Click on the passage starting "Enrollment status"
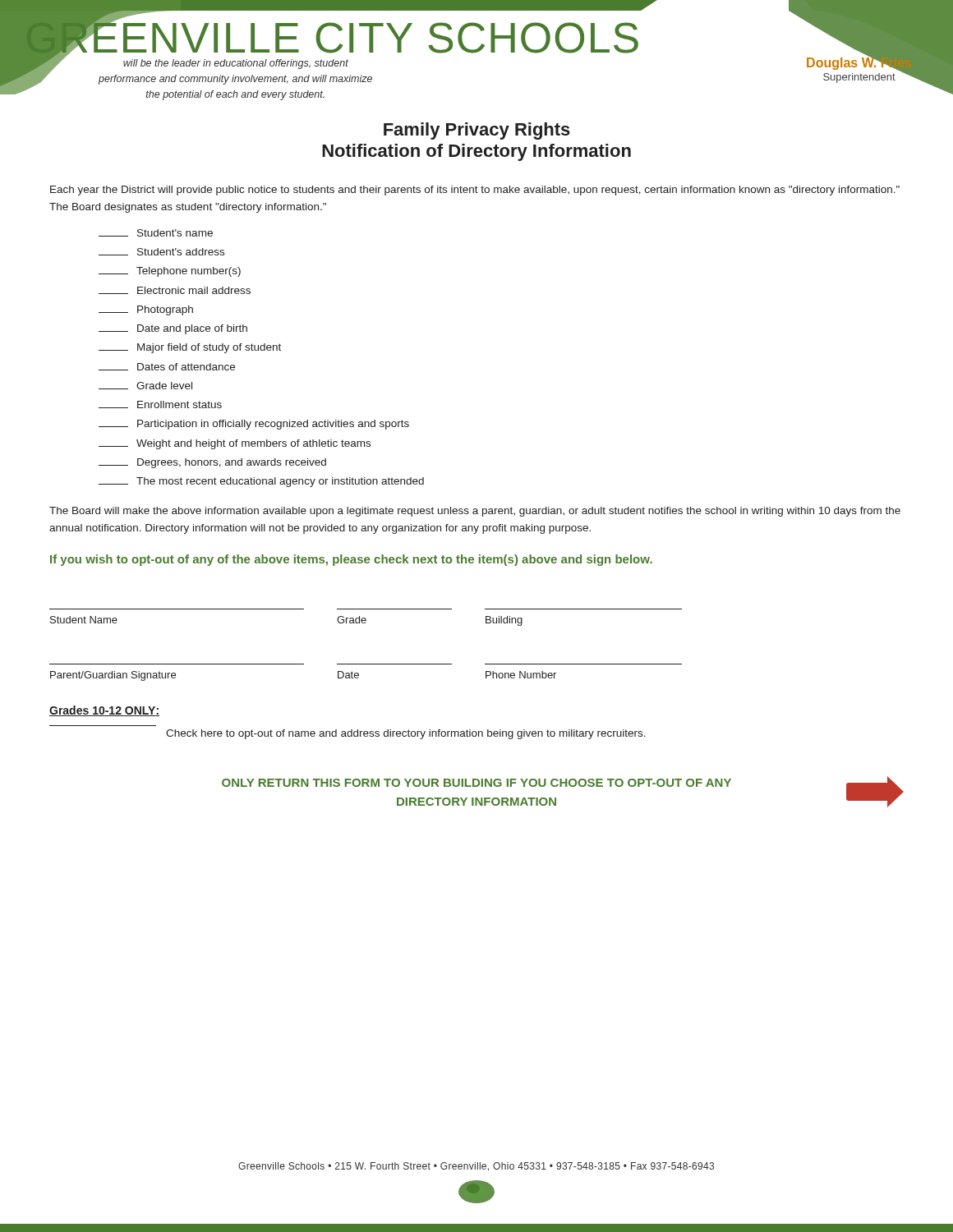953x1232 pixels. (160, 403)
